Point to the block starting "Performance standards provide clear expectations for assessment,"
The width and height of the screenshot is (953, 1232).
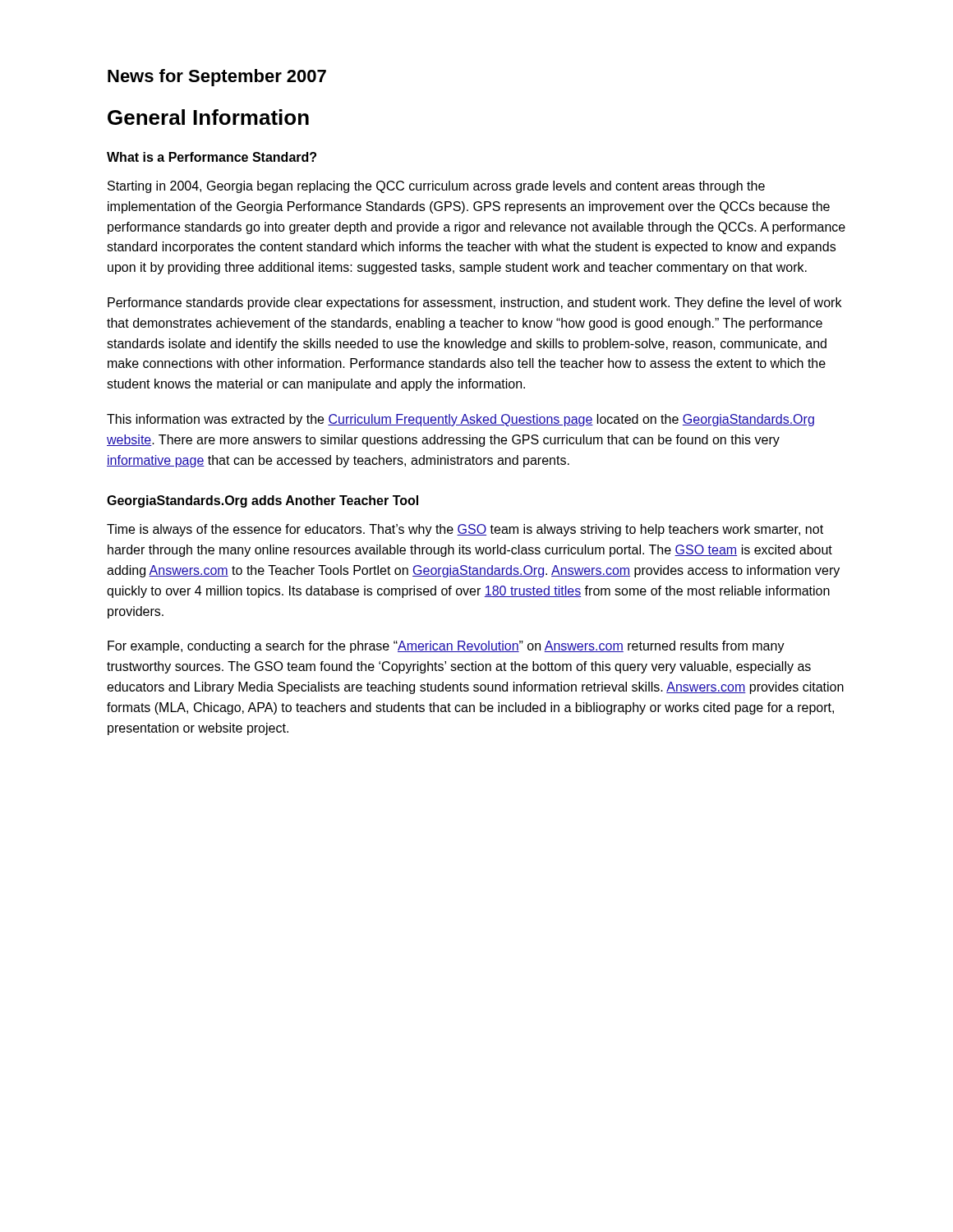click(474, 343)
